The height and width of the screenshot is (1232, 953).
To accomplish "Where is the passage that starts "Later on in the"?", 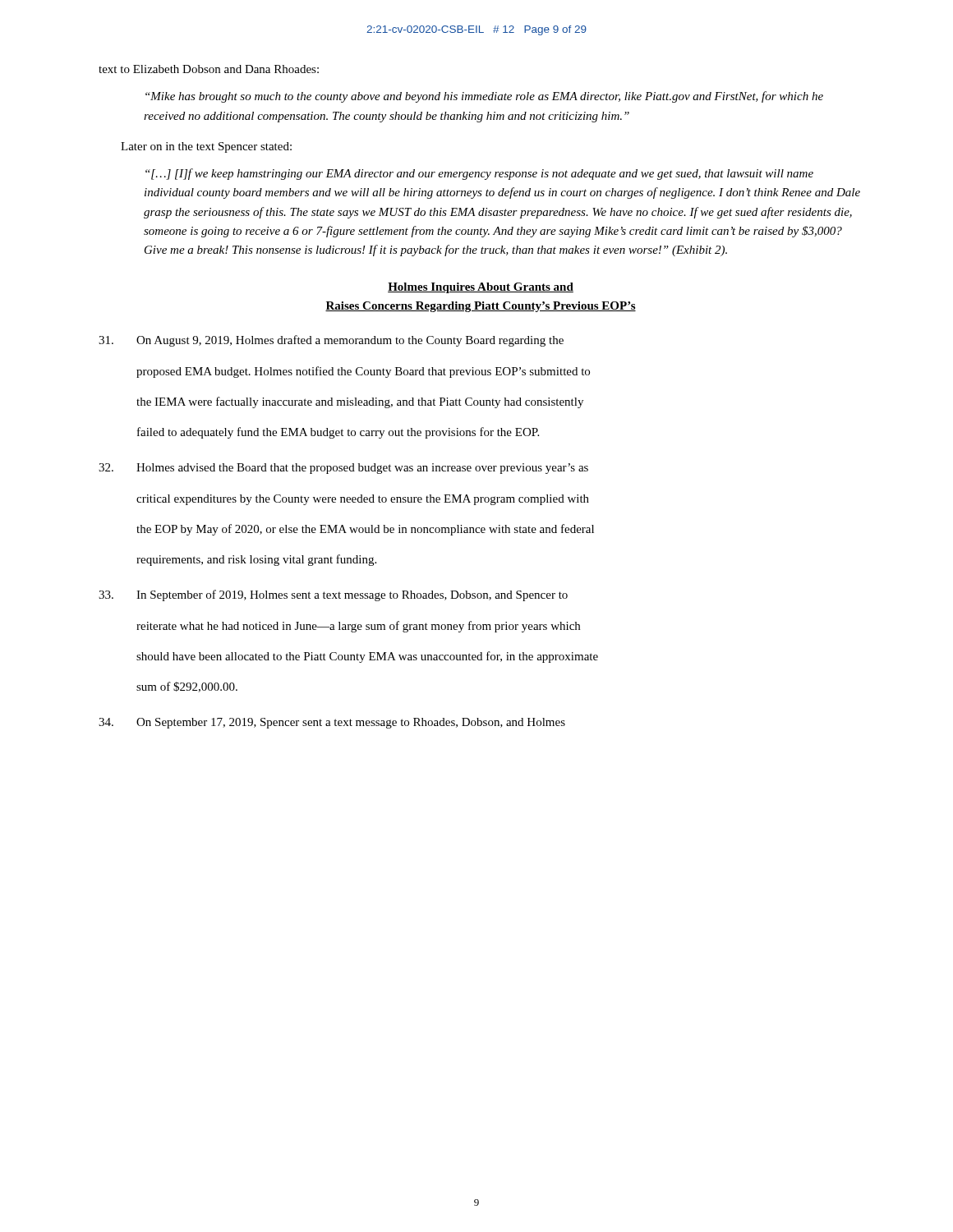I will [207, 146].
